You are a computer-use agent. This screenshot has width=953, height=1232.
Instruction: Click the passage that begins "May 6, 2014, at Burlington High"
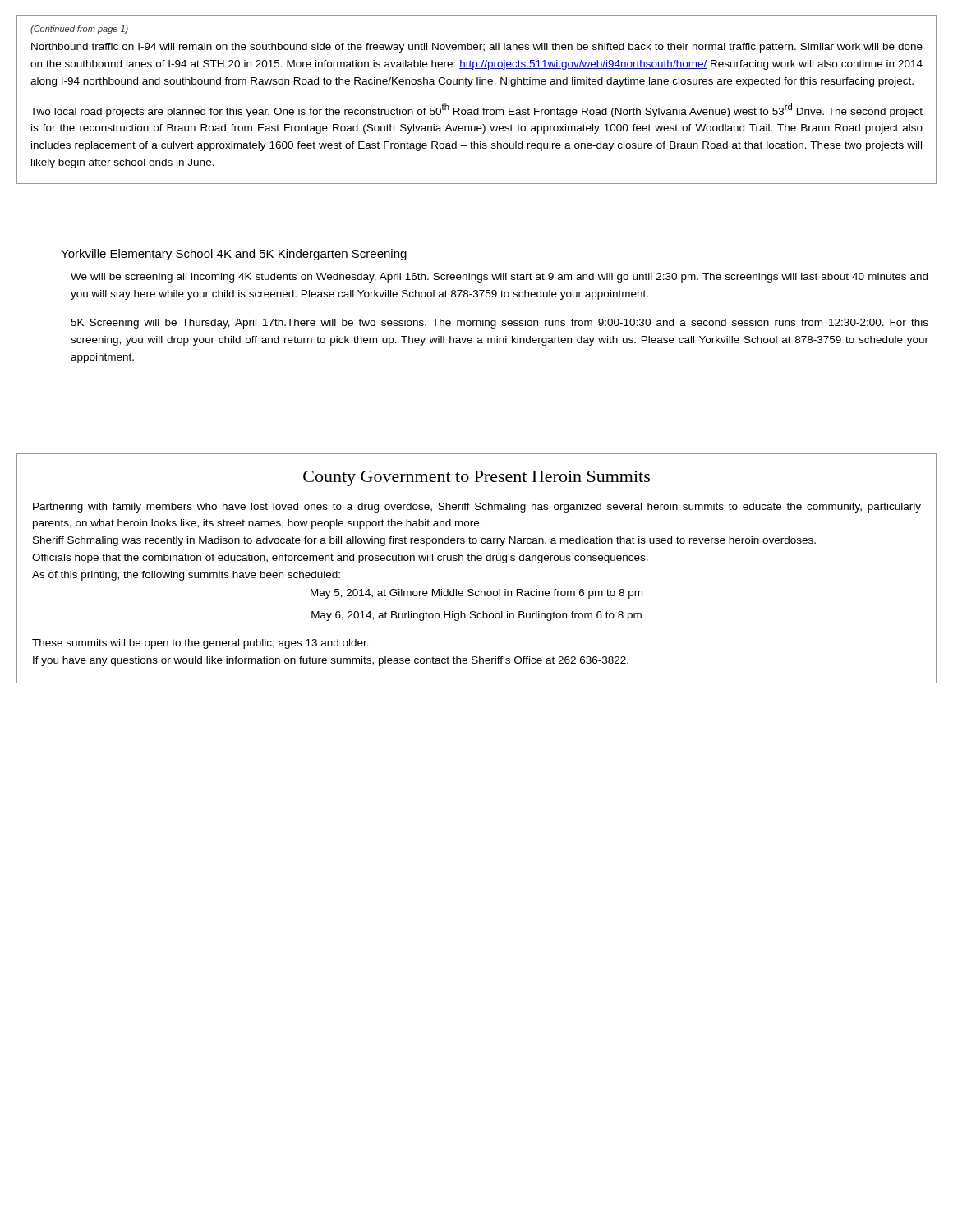click(x=476, y=615)
